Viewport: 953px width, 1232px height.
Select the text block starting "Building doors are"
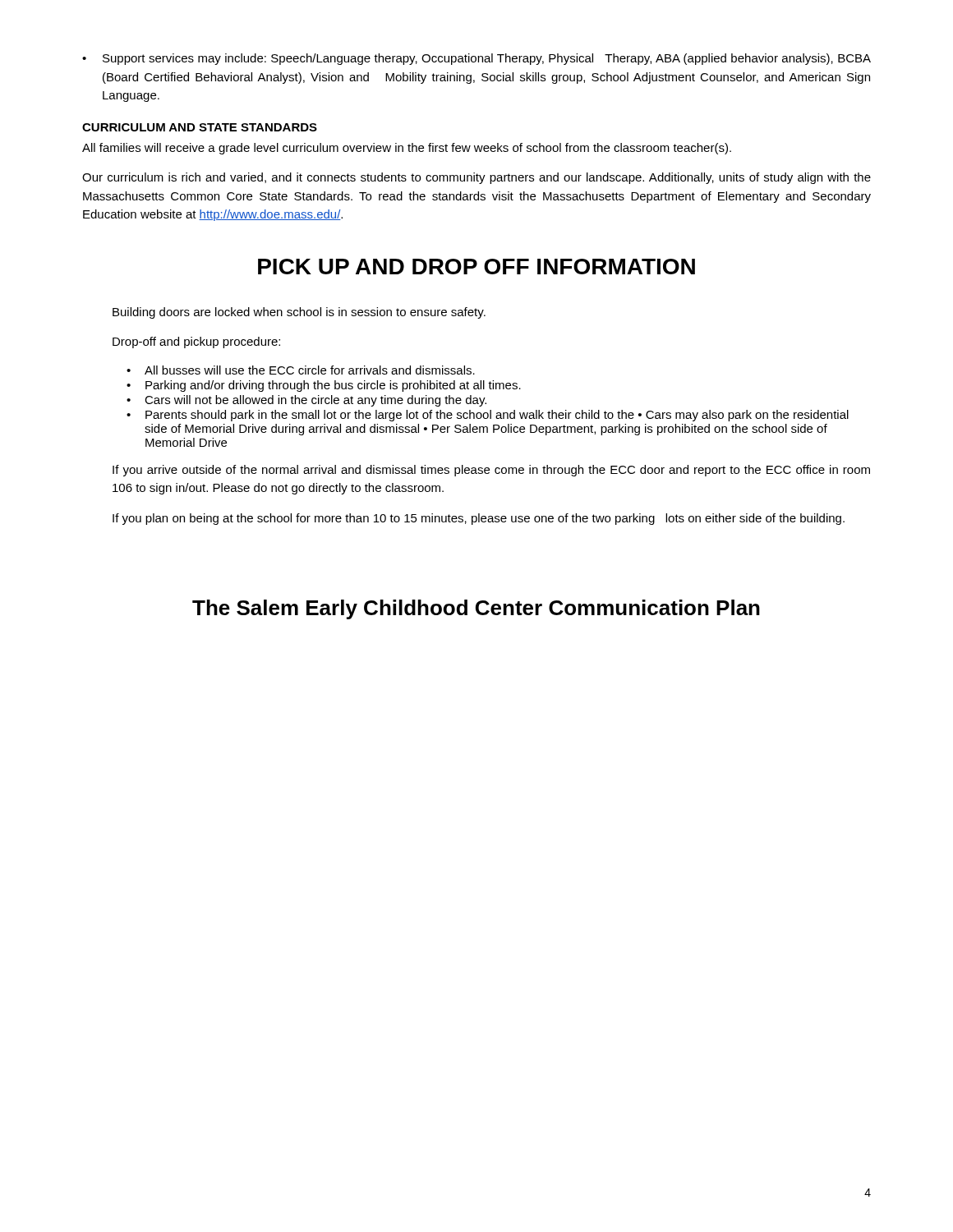tap(491, 312)
